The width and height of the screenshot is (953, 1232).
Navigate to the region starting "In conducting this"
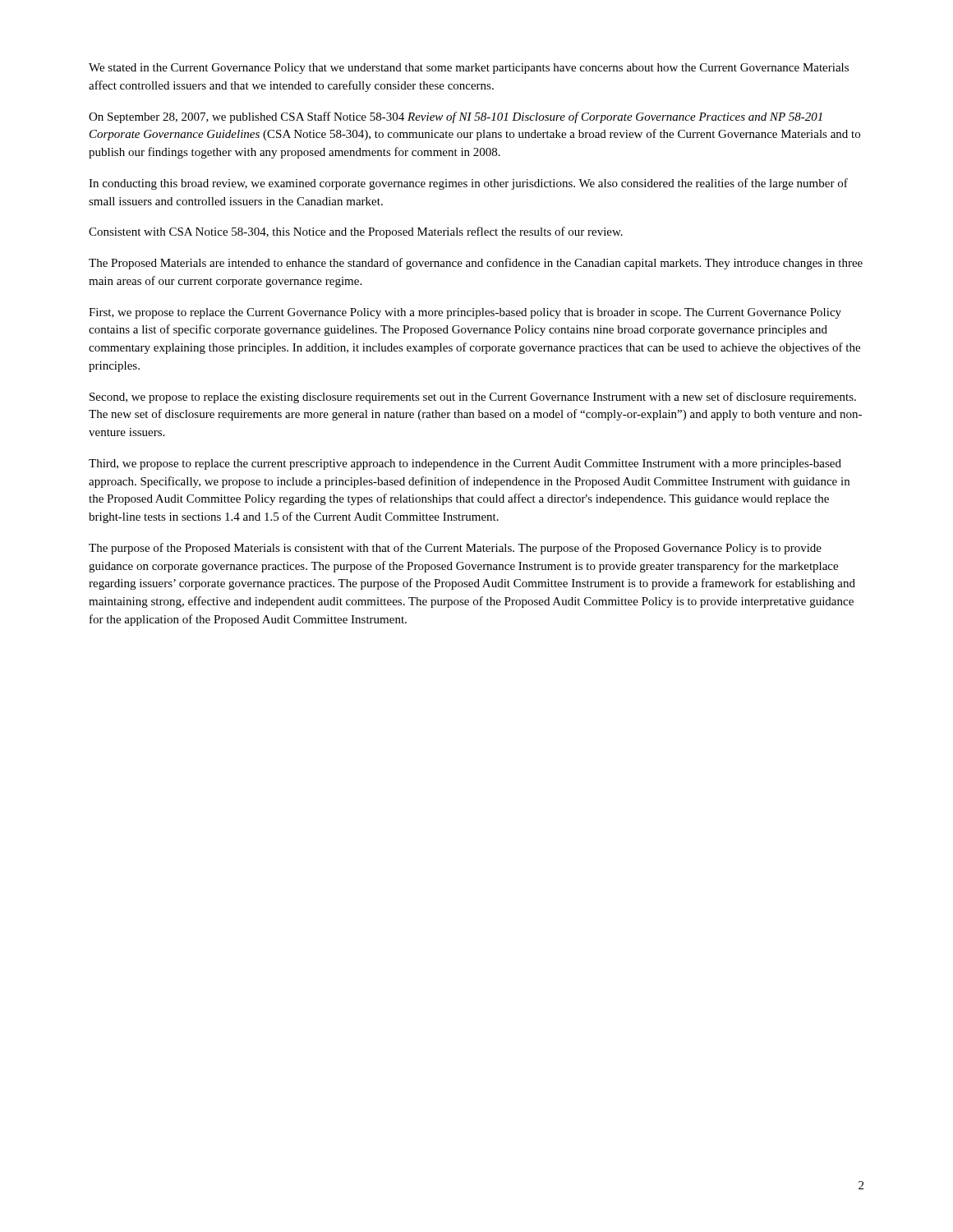(468, 192)
